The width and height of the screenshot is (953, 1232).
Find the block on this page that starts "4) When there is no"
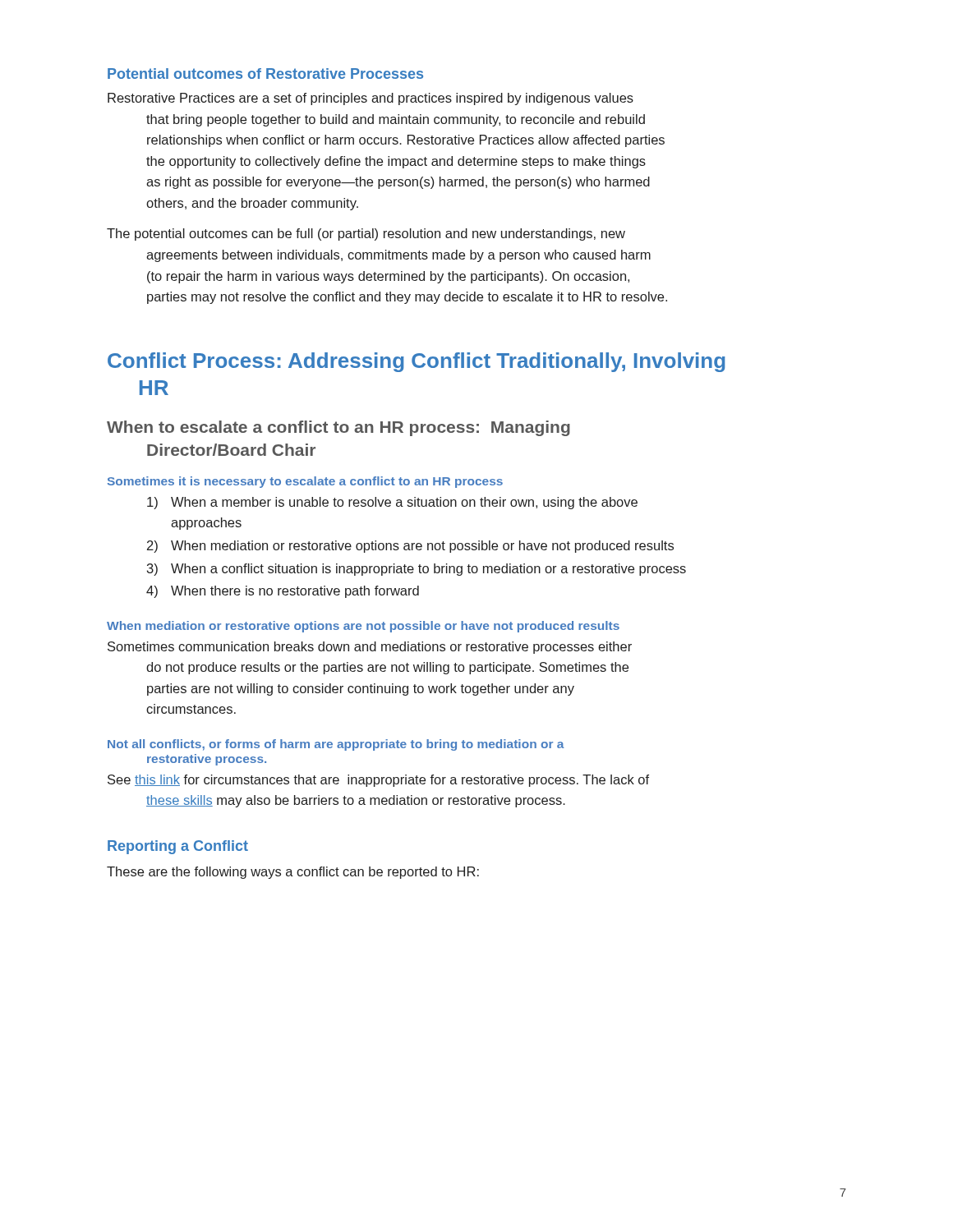click(x=283, y=591)
